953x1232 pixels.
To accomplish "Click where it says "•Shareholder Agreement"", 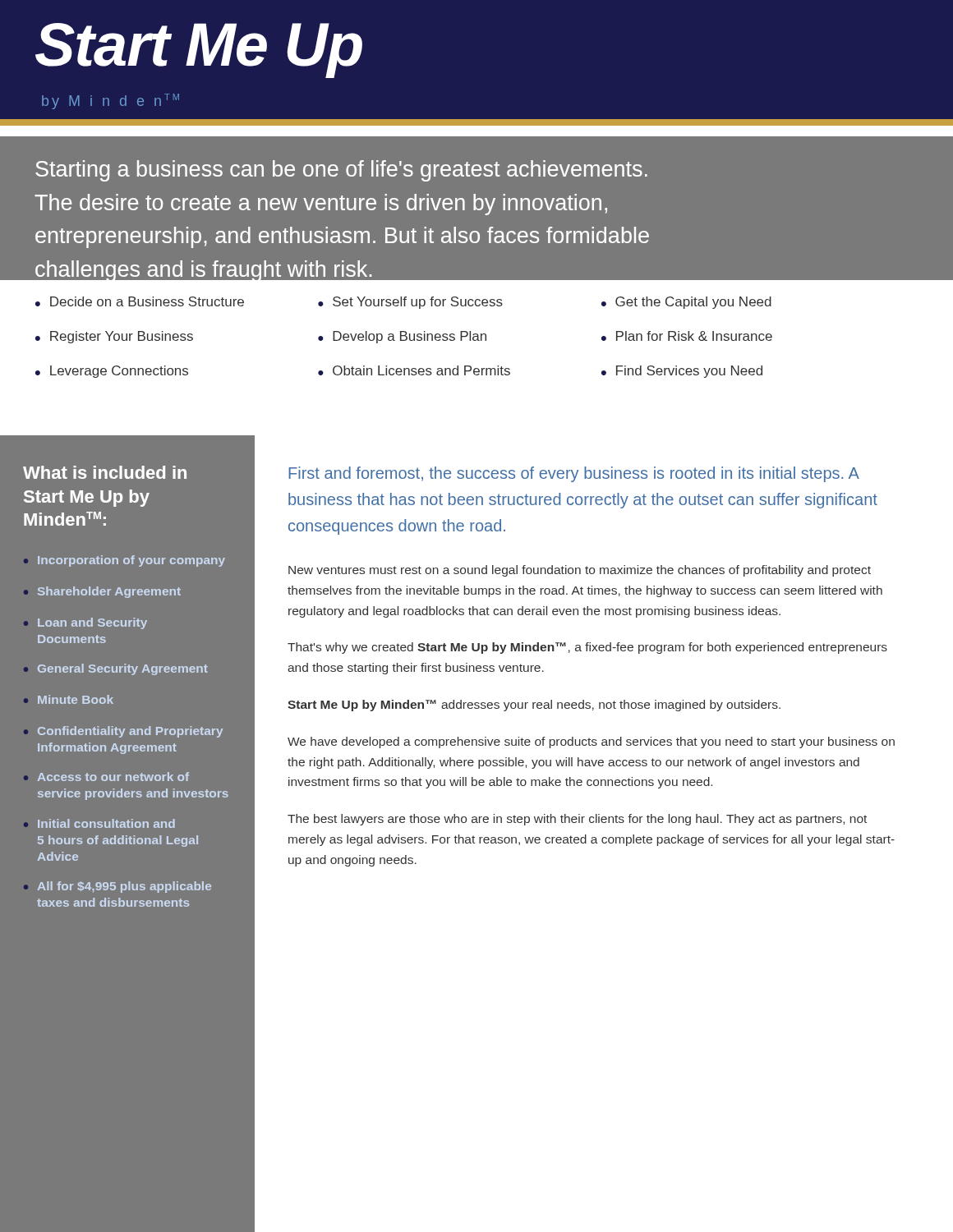I will pyautogui.click(x=102, y=592).
